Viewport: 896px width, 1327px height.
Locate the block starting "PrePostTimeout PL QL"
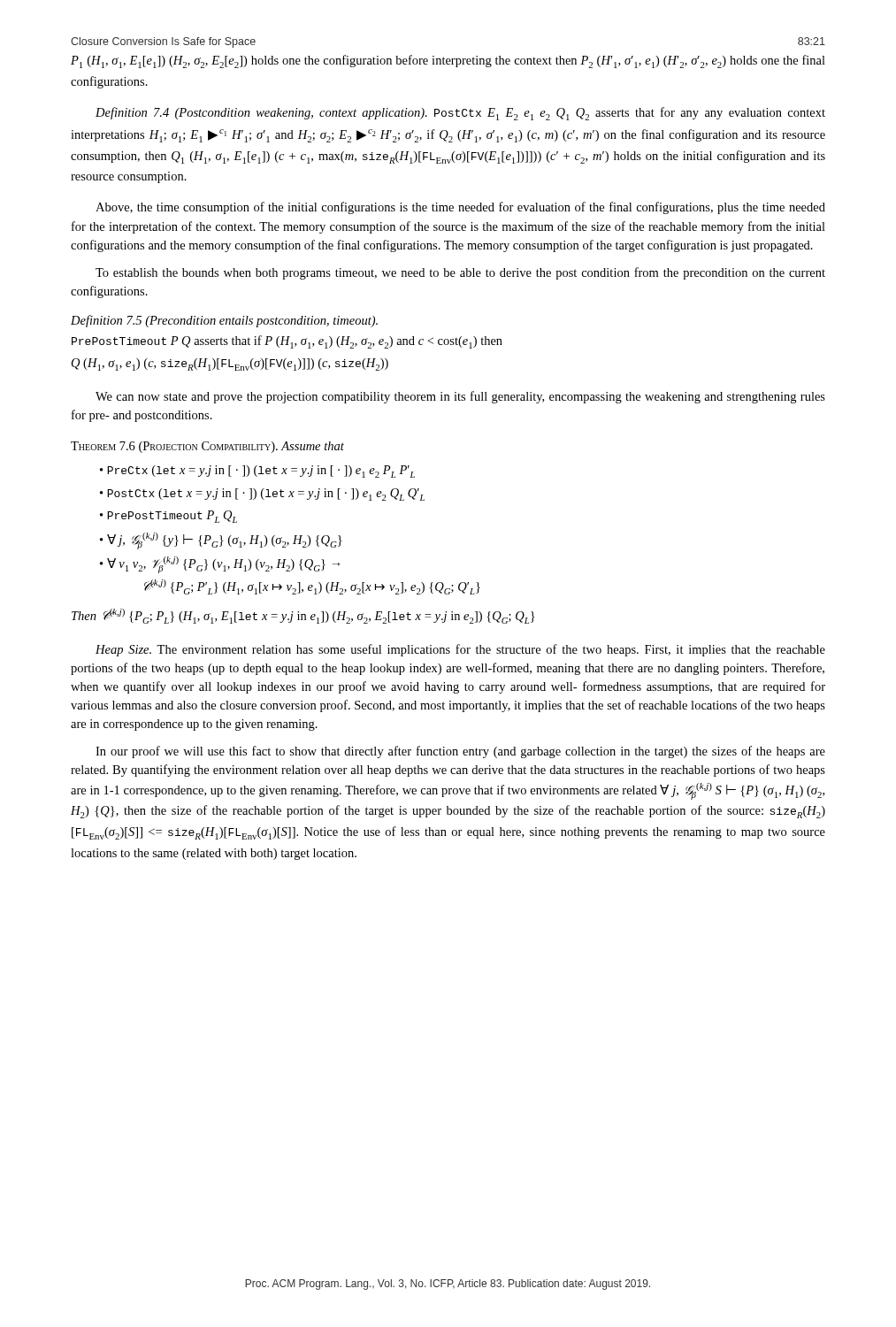point(172,516)
